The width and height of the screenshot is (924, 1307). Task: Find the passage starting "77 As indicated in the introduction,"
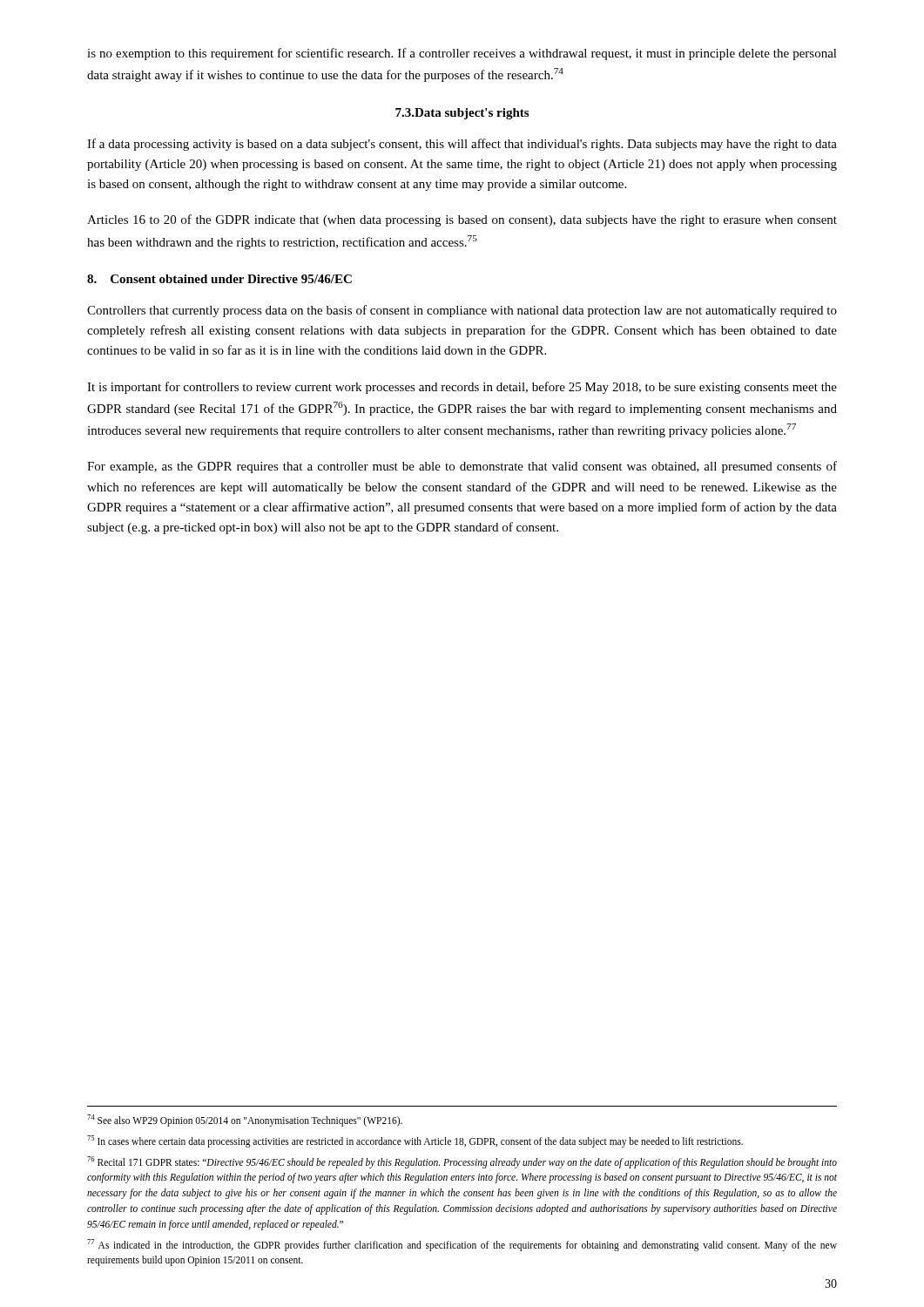[x=462, y=1252]
